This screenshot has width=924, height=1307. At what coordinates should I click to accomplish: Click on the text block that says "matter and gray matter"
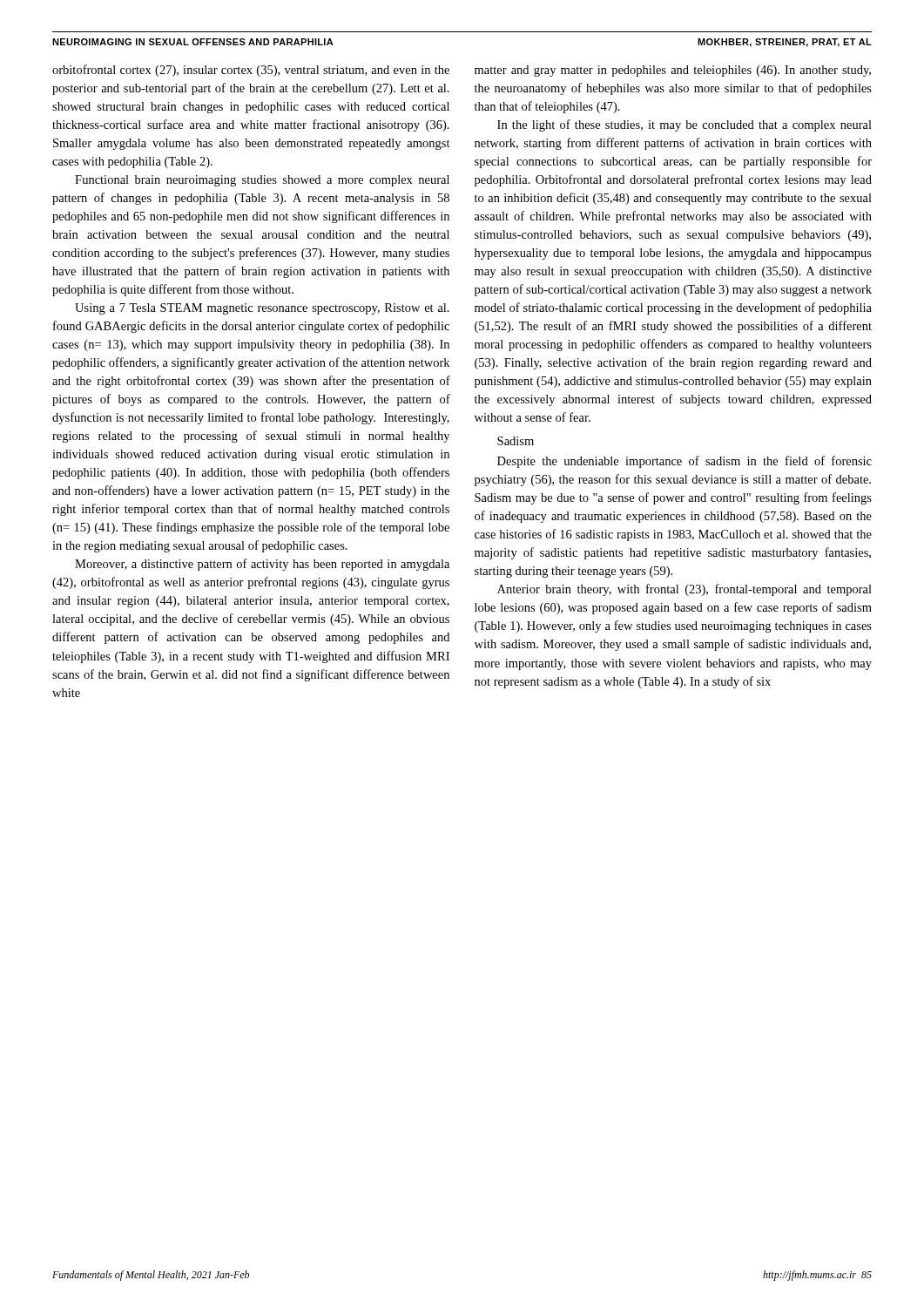click(x=673, y=88)
